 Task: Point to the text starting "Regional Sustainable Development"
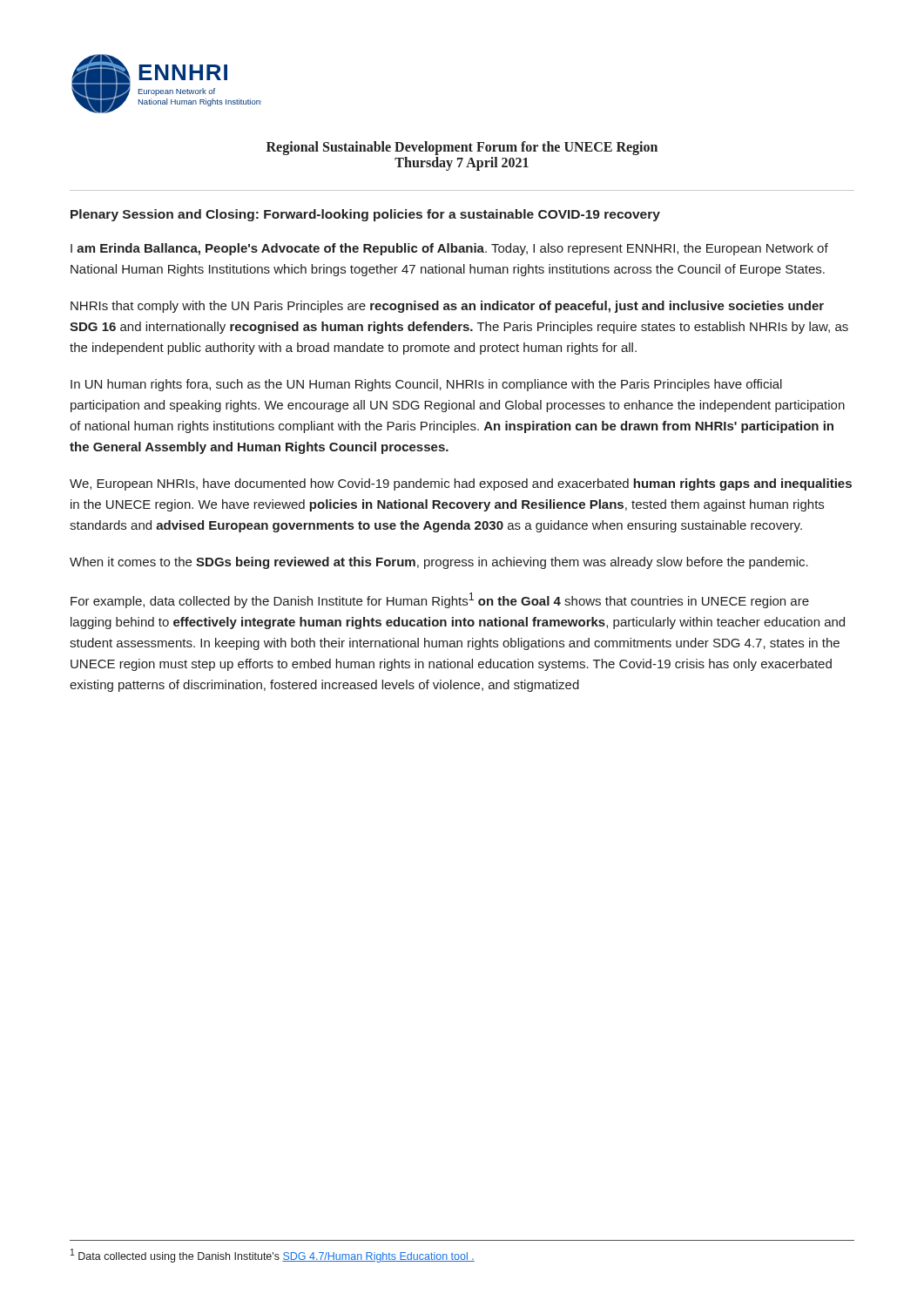tap(462, 155)
